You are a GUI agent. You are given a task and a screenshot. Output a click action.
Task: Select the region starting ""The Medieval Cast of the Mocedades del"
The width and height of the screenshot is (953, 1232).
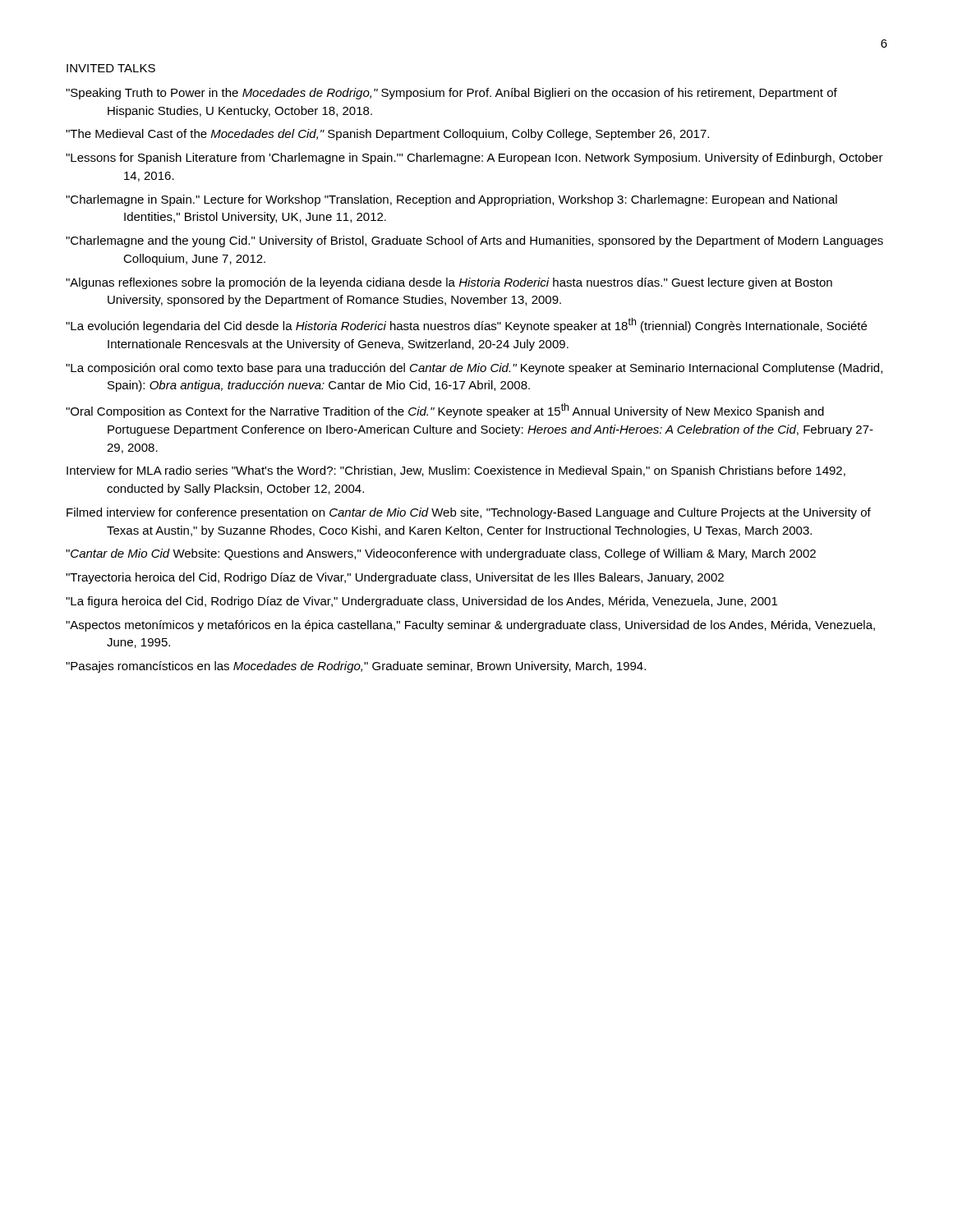pos(388,134)
